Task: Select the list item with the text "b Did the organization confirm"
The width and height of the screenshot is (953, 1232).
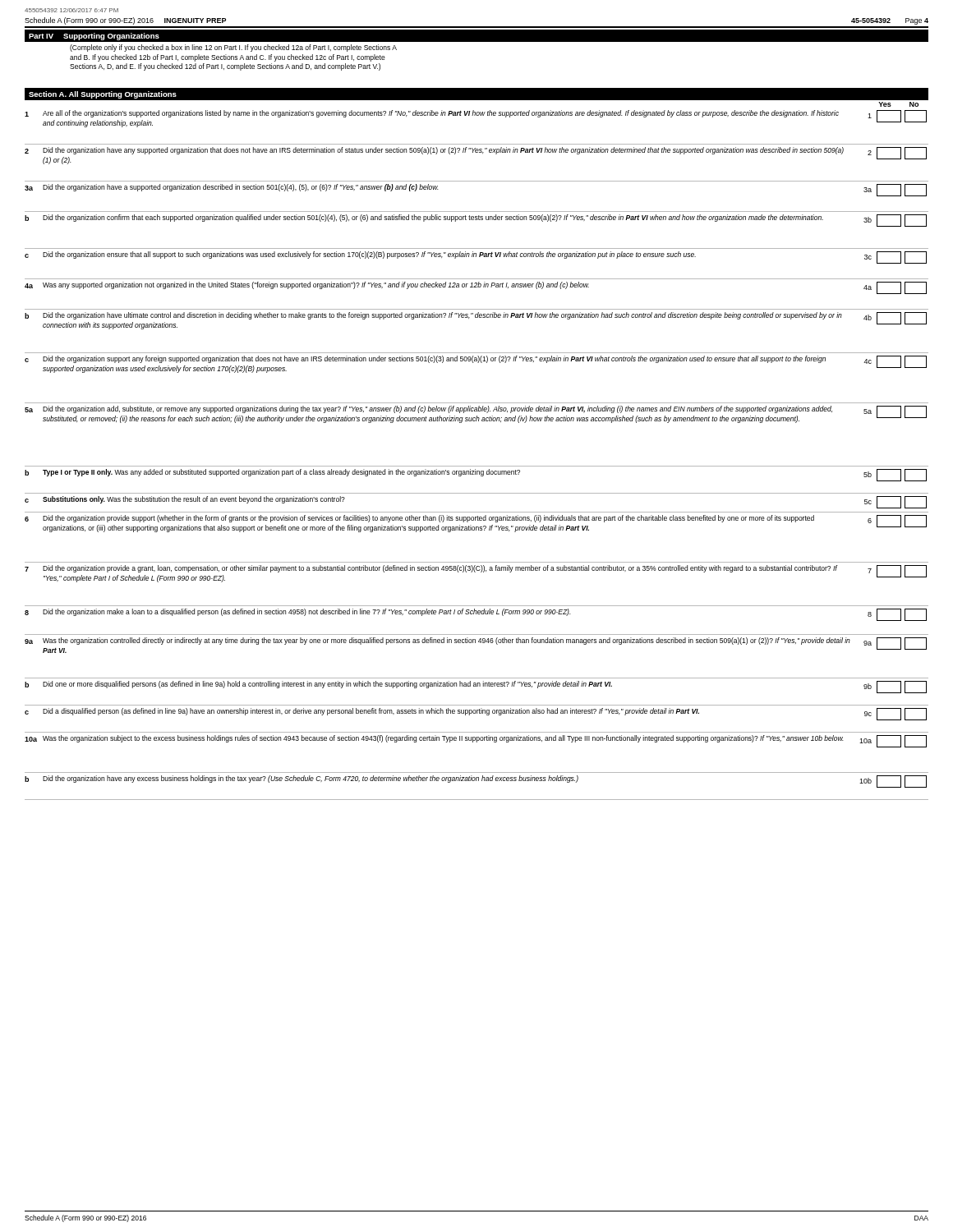Action: tap(476, 220)
